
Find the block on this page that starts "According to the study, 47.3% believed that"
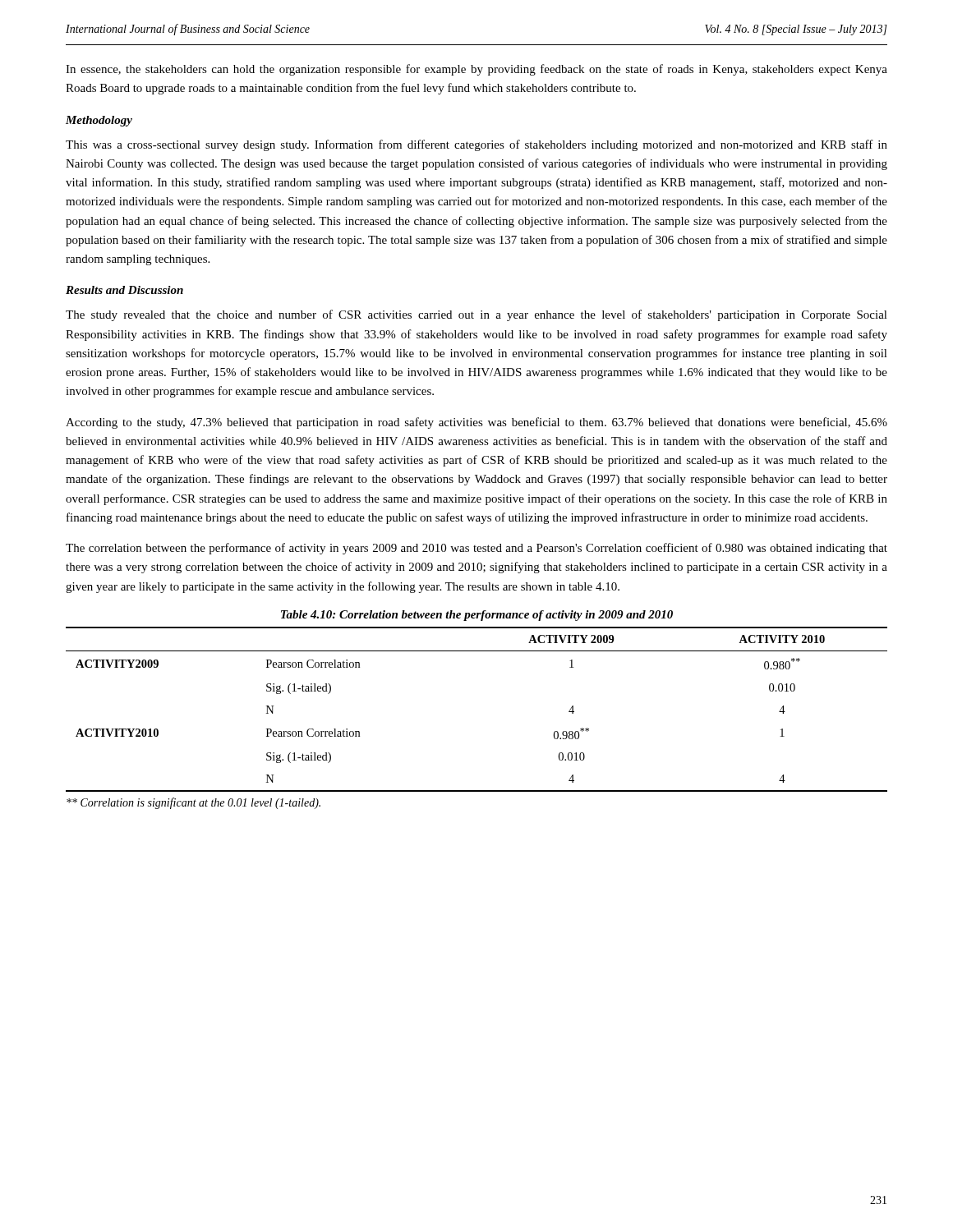476,470
